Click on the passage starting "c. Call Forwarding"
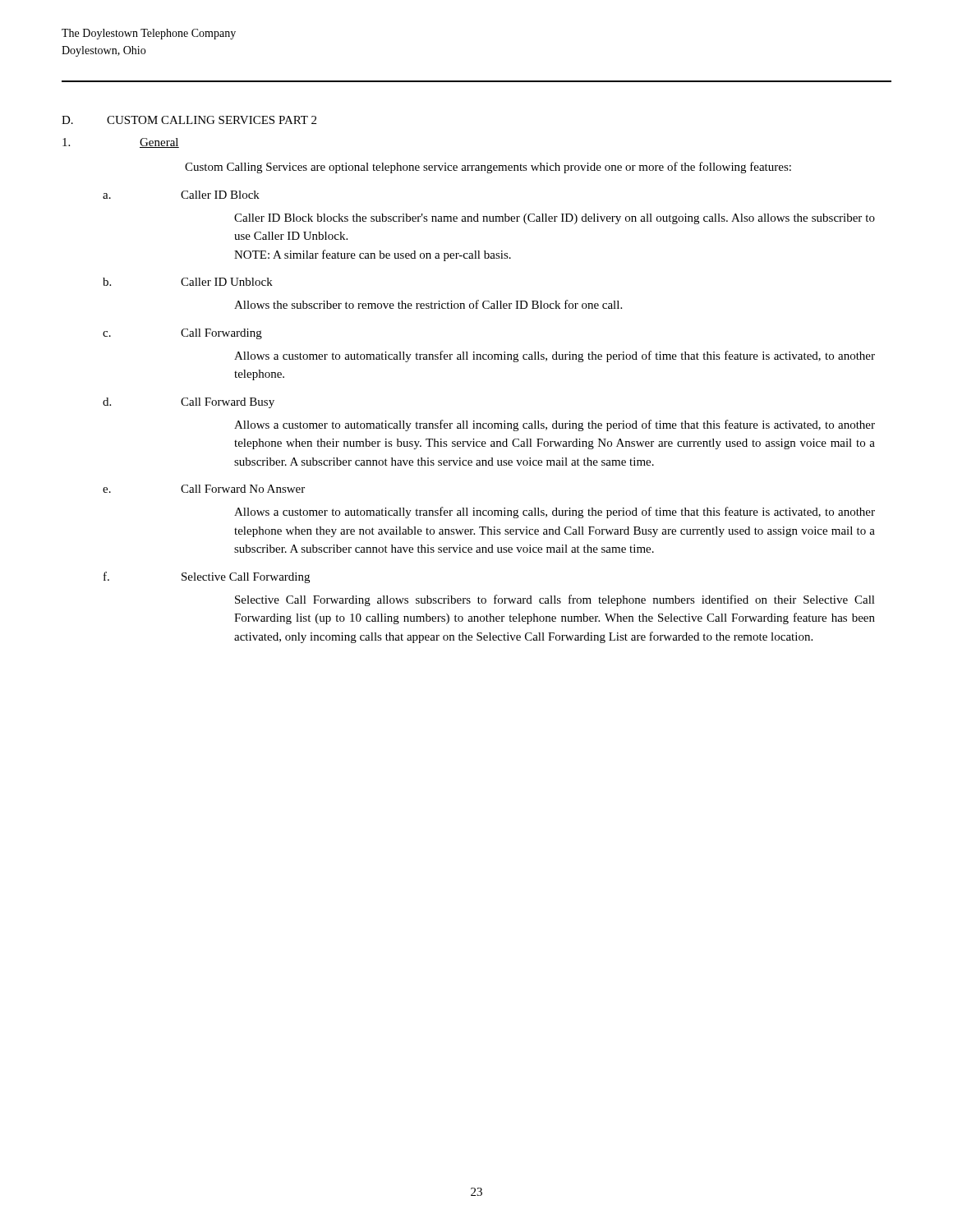The height and width of the screenshot is (1232, 953). point(476,354)
